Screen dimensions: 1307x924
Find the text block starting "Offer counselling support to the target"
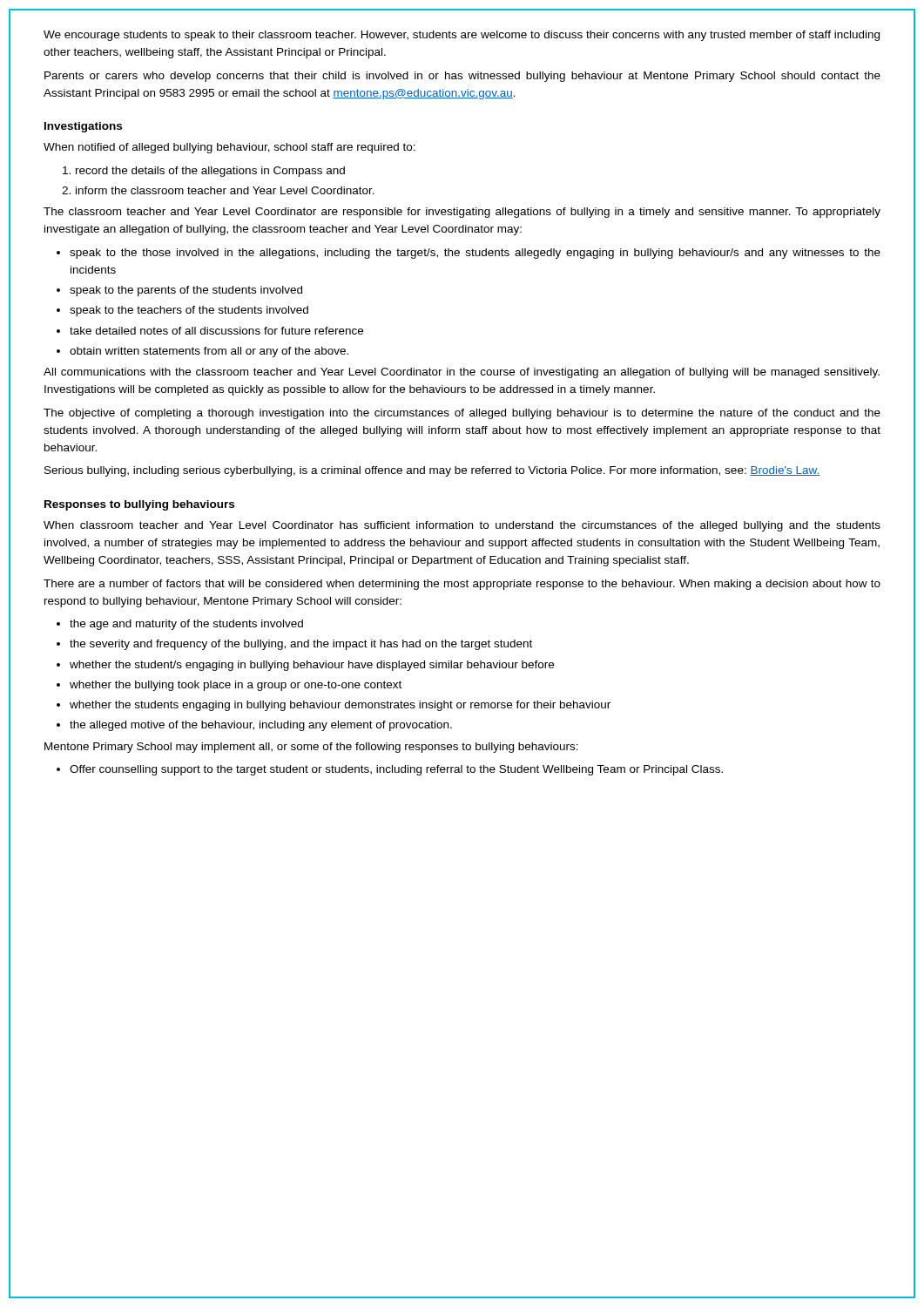click(x=397, y=769)
